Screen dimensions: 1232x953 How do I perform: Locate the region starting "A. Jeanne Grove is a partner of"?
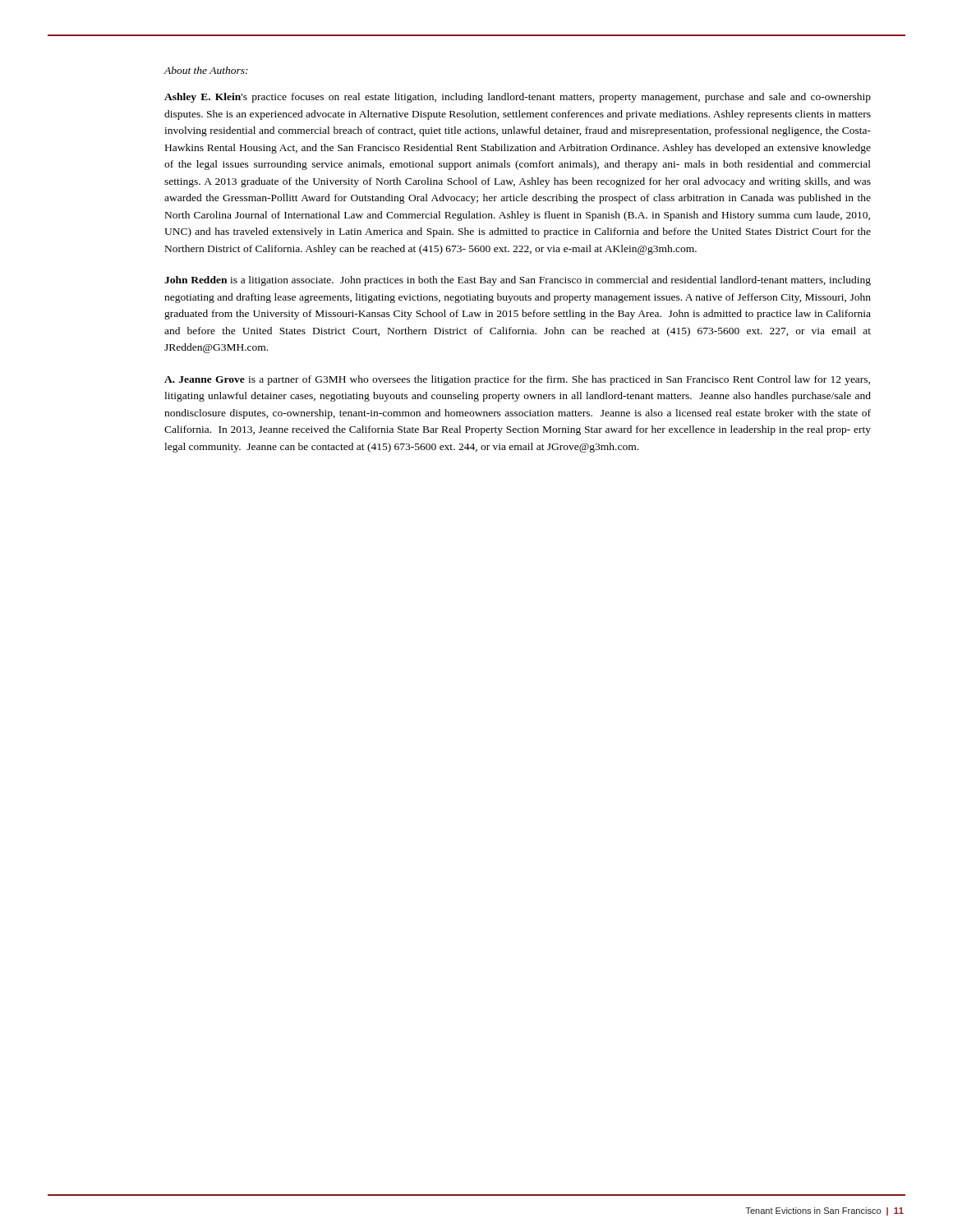tap(518, 413)
